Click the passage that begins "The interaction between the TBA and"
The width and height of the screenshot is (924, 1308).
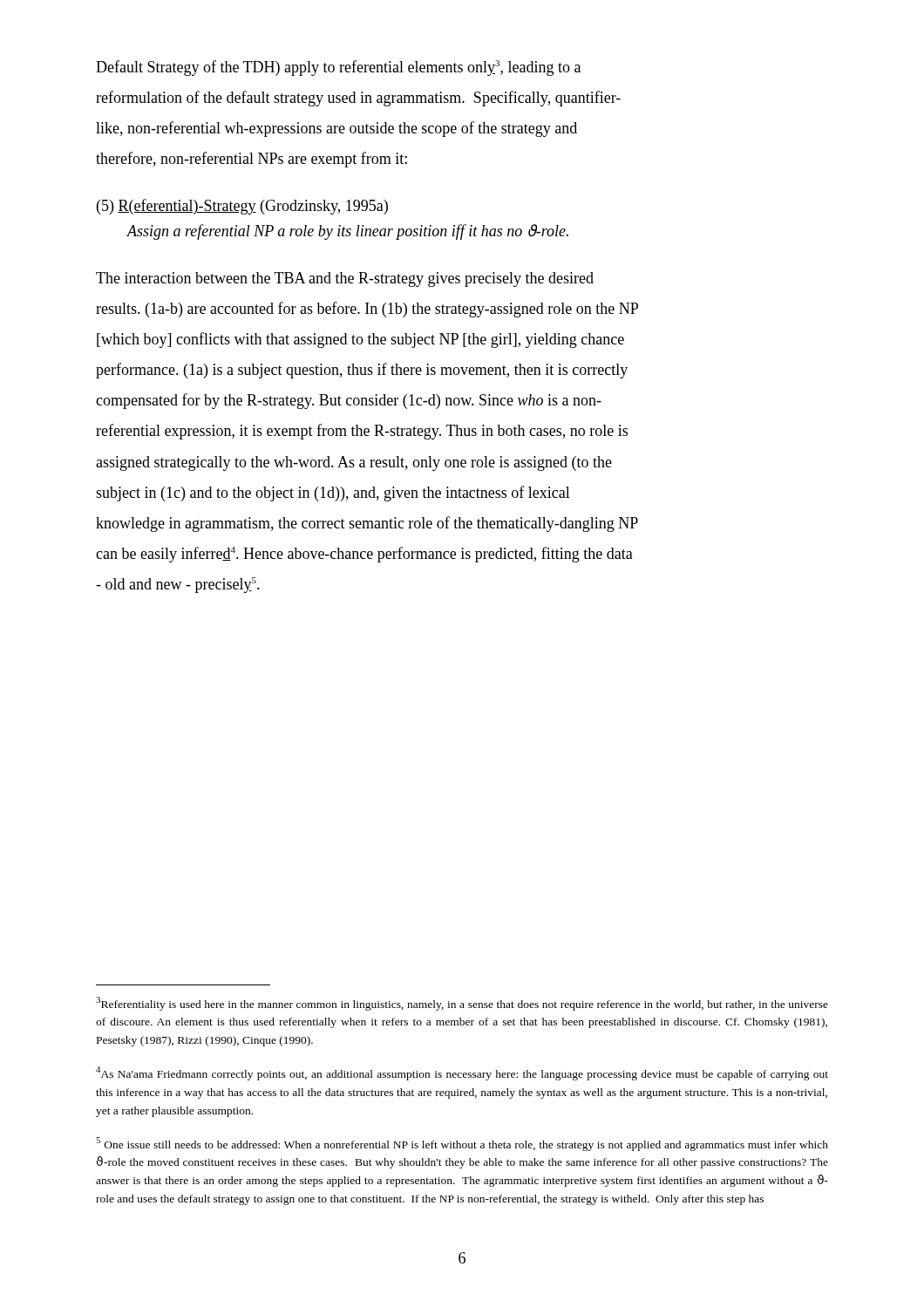pos(462,432)
